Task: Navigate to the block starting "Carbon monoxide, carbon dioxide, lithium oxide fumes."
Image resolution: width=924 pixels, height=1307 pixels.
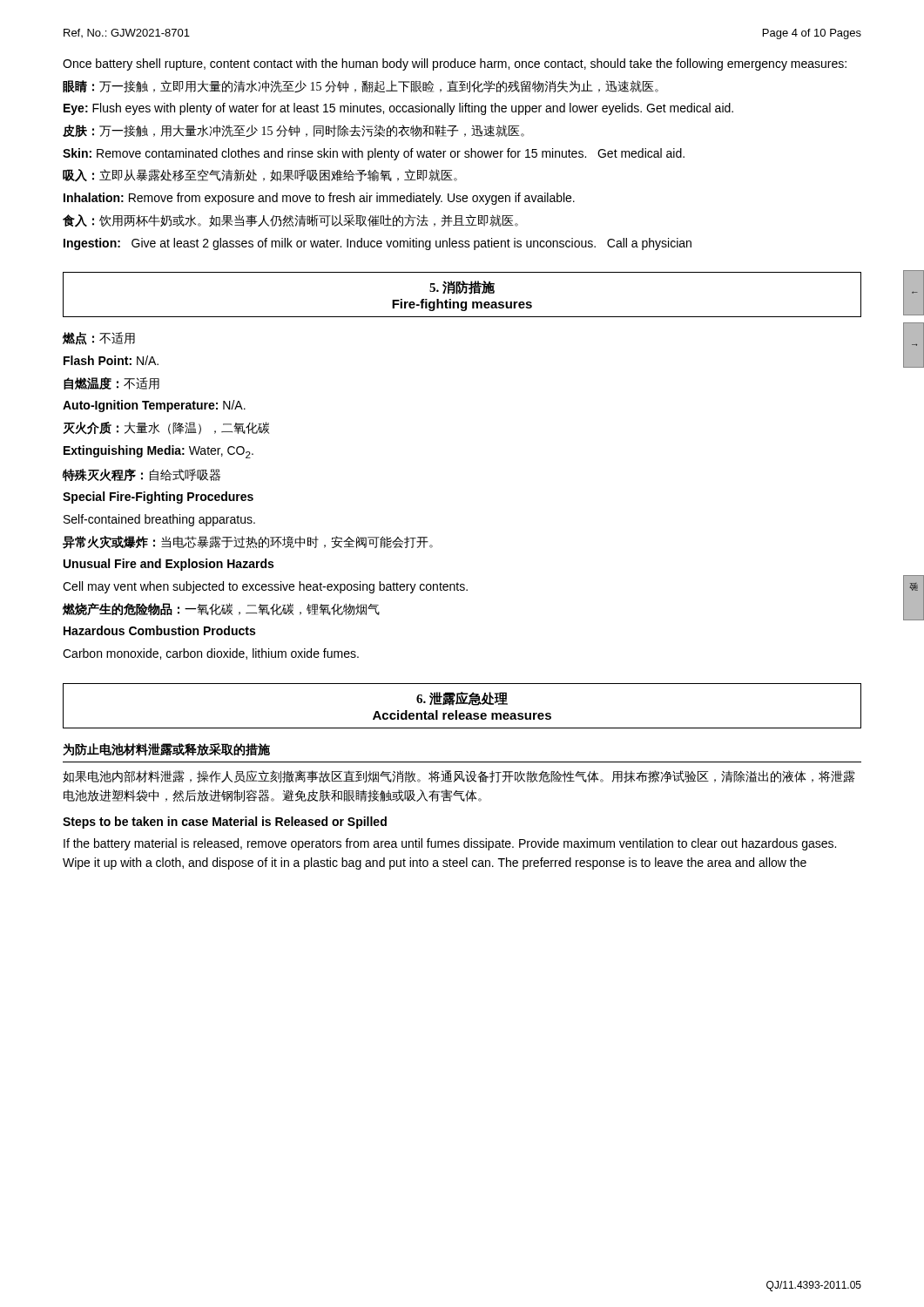Action: [x=211, y=654]
